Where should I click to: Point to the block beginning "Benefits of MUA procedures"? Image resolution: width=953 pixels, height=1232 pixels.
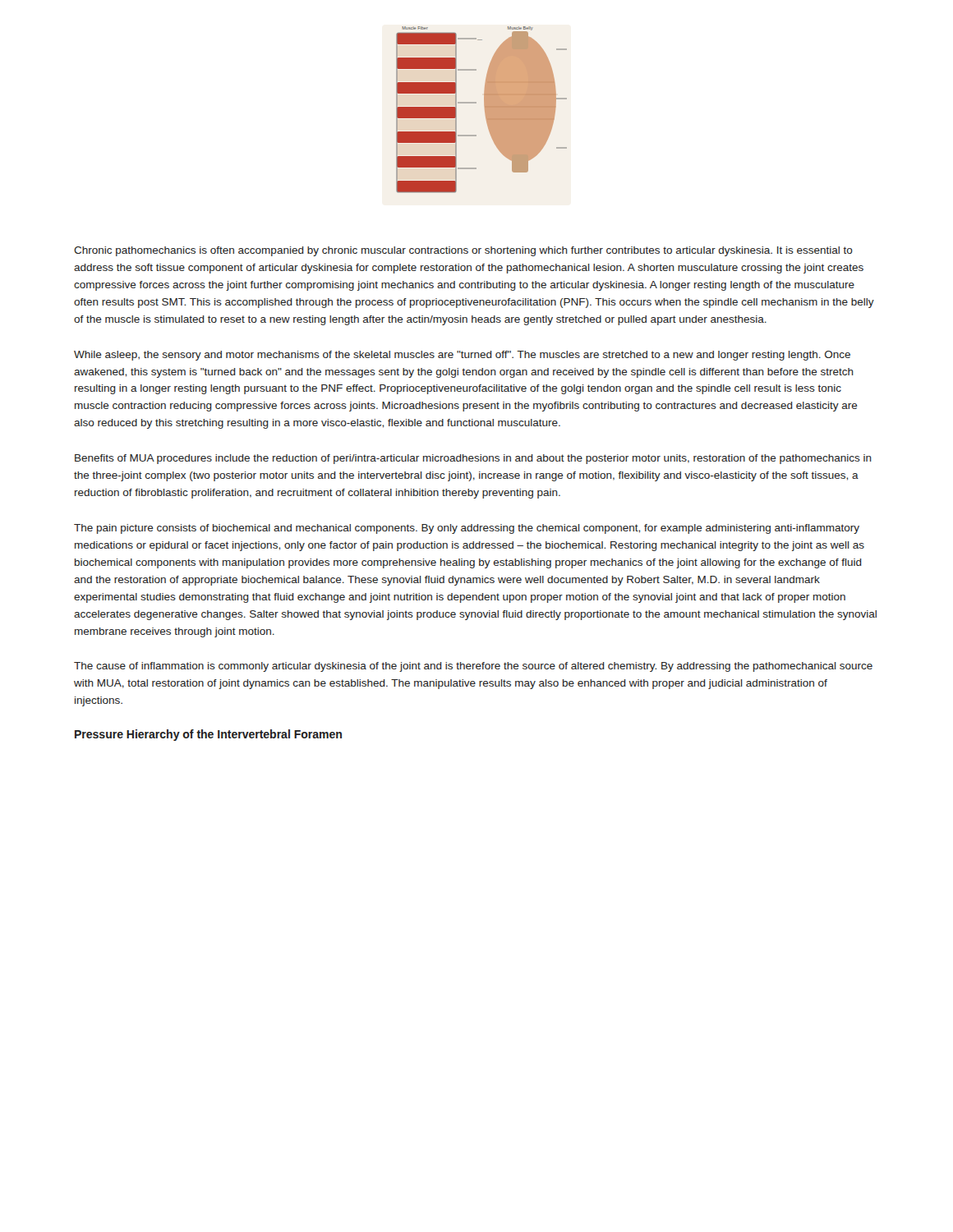[x=473, y=475]
